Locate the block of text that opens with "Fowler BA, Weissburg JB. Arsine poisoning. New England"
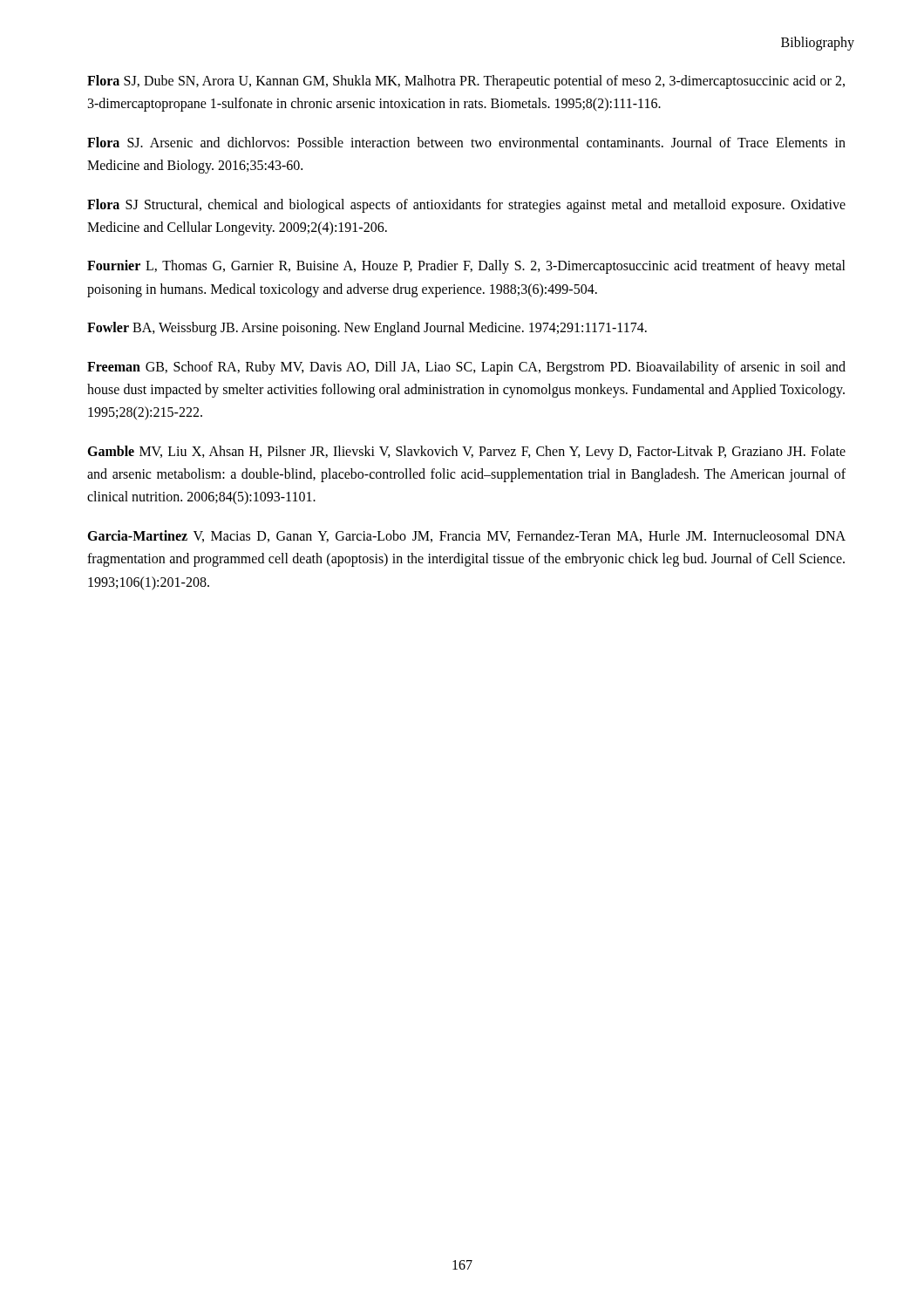 (367, 328)
